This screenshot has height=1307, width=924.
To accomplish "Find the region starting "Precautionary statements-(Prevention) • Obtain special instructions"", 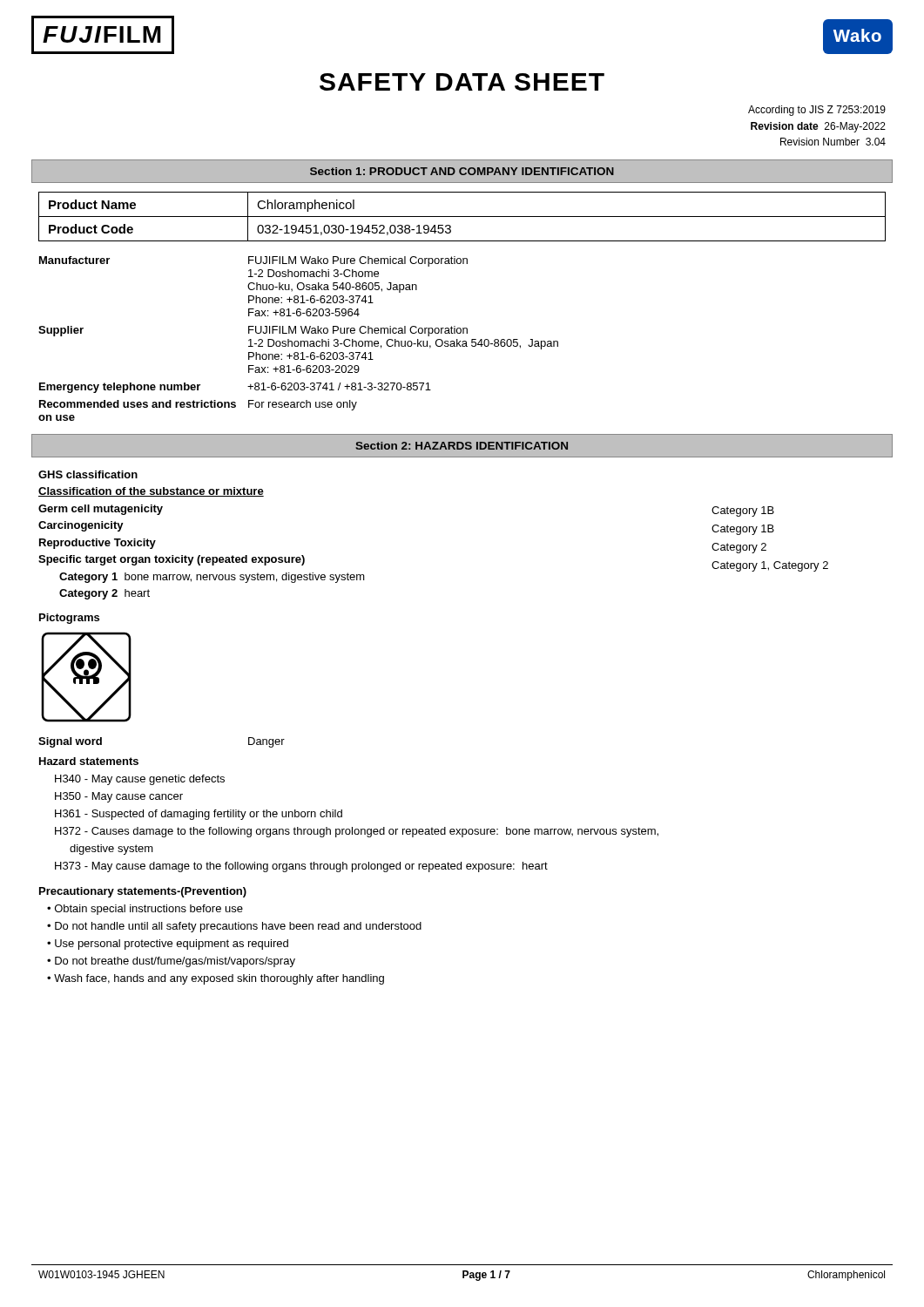I will click(143, 892).
